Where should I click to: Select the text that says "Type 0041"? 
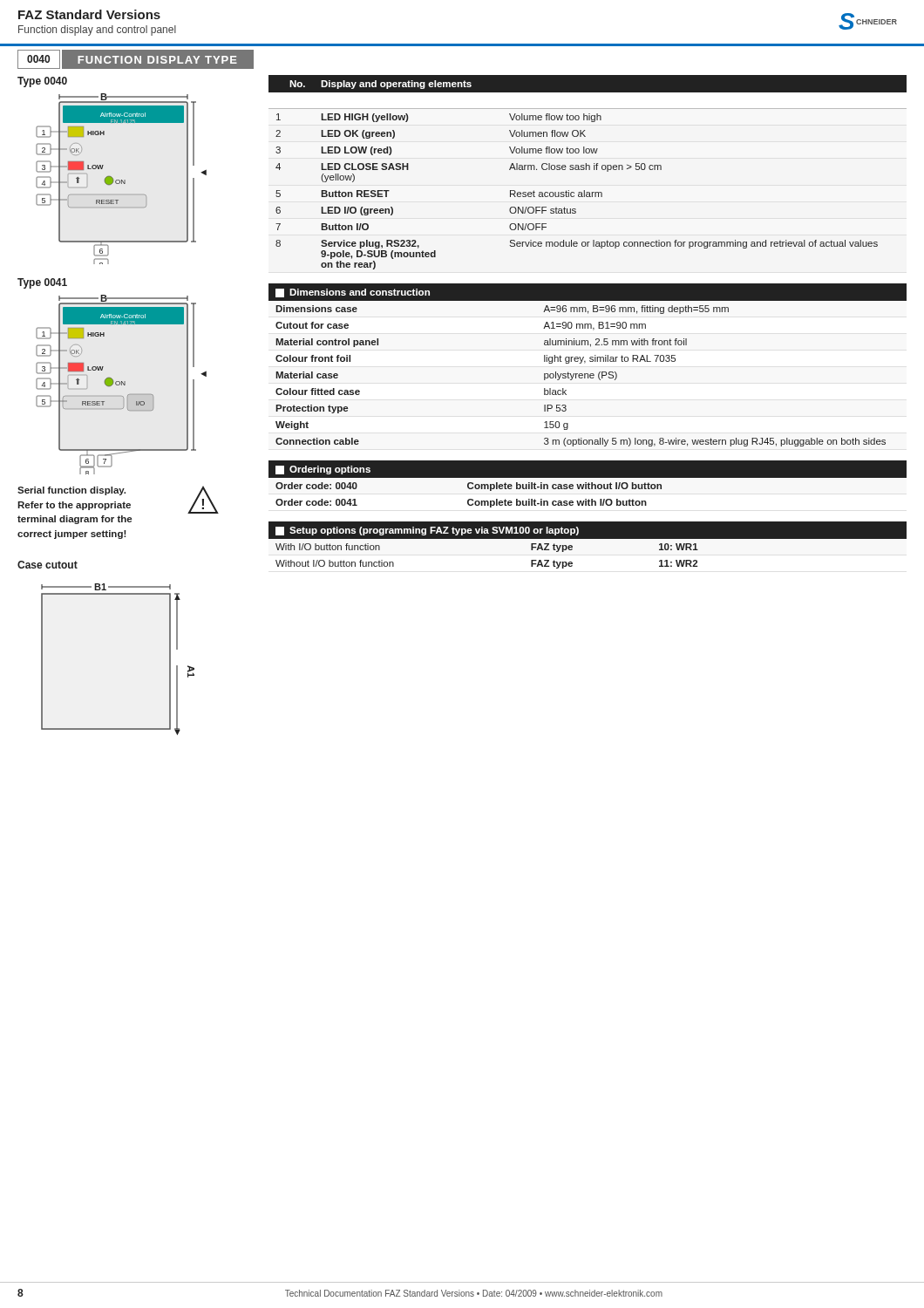[x=42, y=283]
